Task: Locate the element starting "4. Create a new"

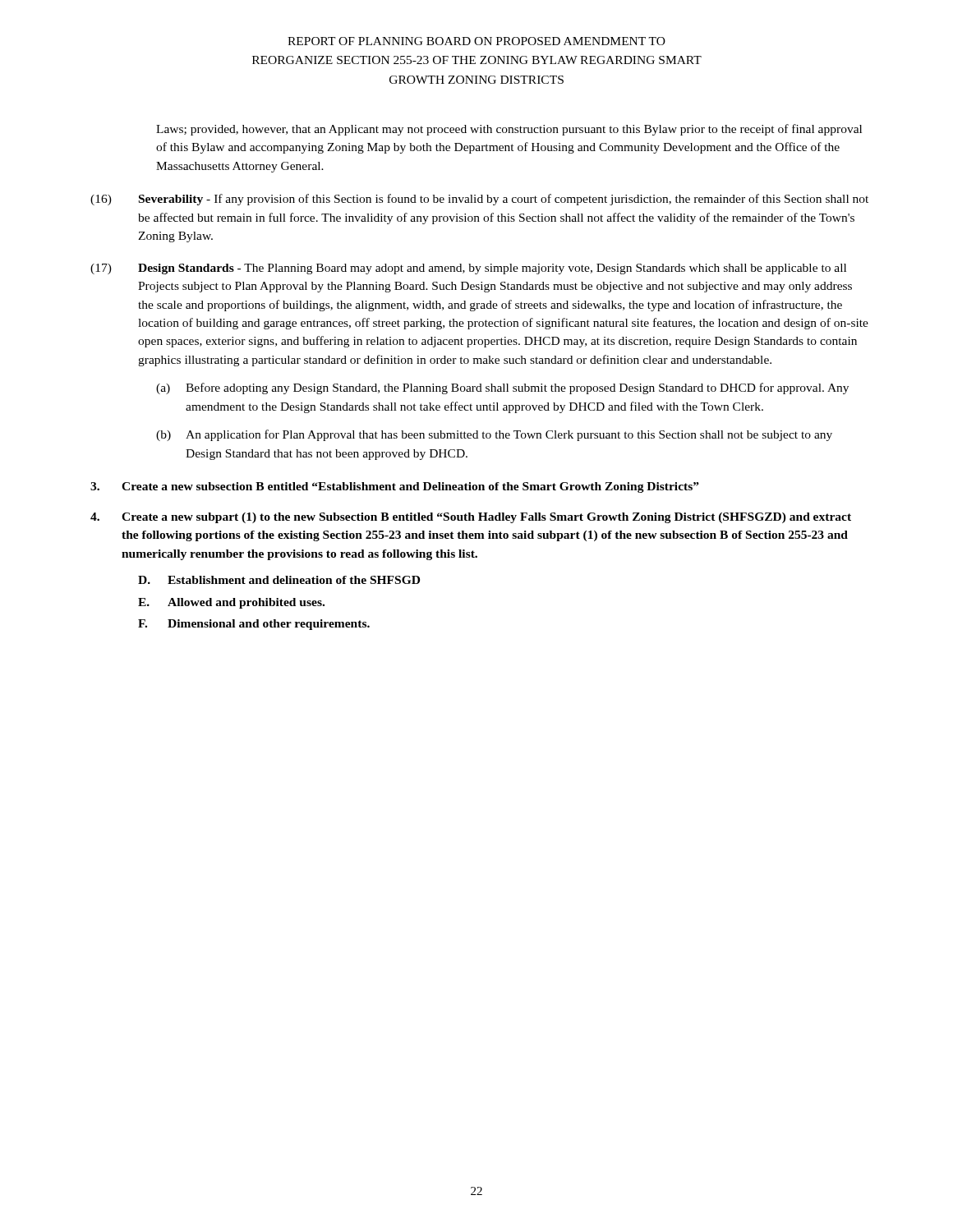Action: [x=471, y=518]
